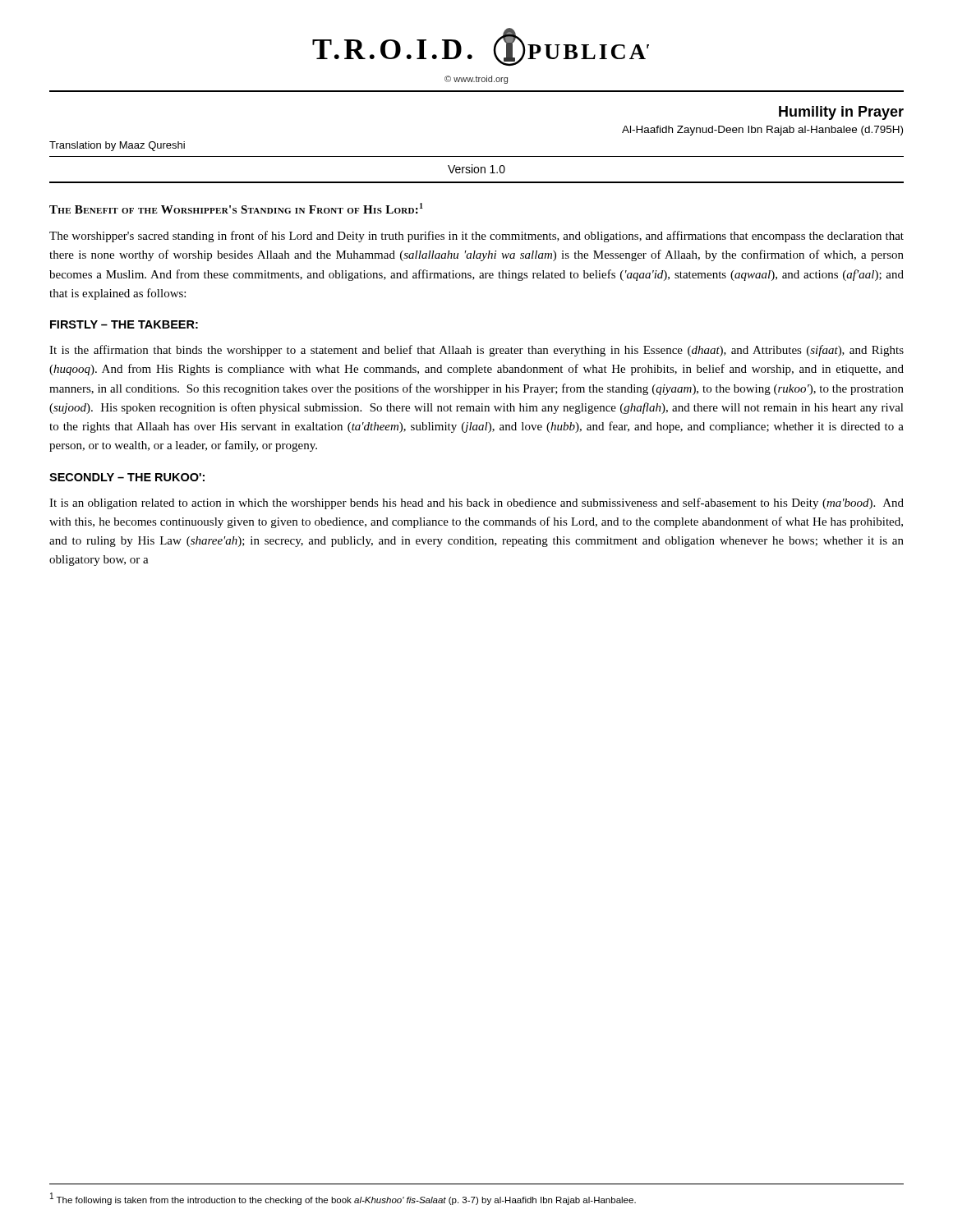This screenshot has width=953, height=1232.
Task: Find the text block that reads "The worshipper's sacred standing in front of"
Action: click(x=476, y=264)
